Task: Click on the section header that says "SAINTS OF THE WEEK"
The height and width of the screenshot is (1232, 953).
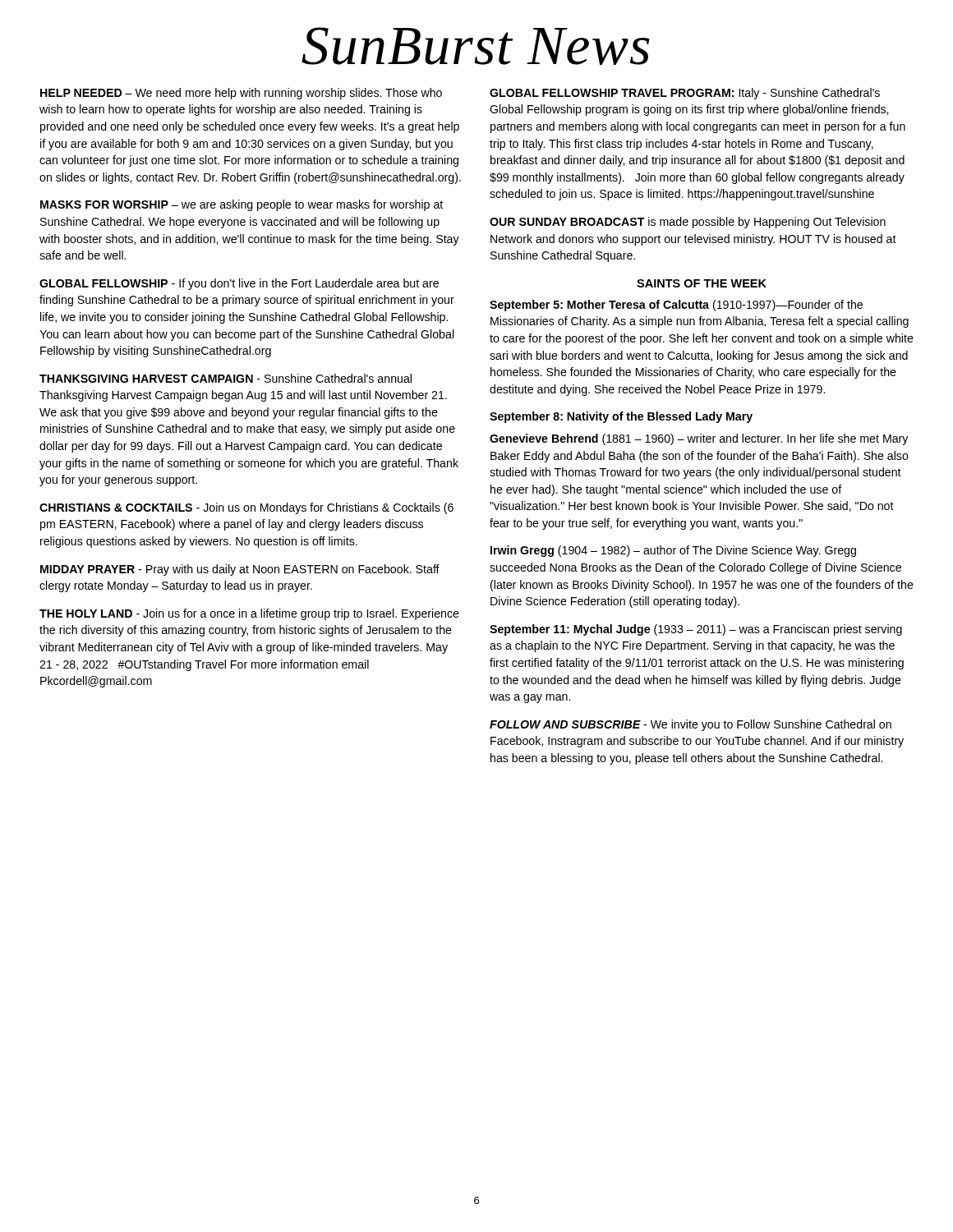Action: coord(702,283)
